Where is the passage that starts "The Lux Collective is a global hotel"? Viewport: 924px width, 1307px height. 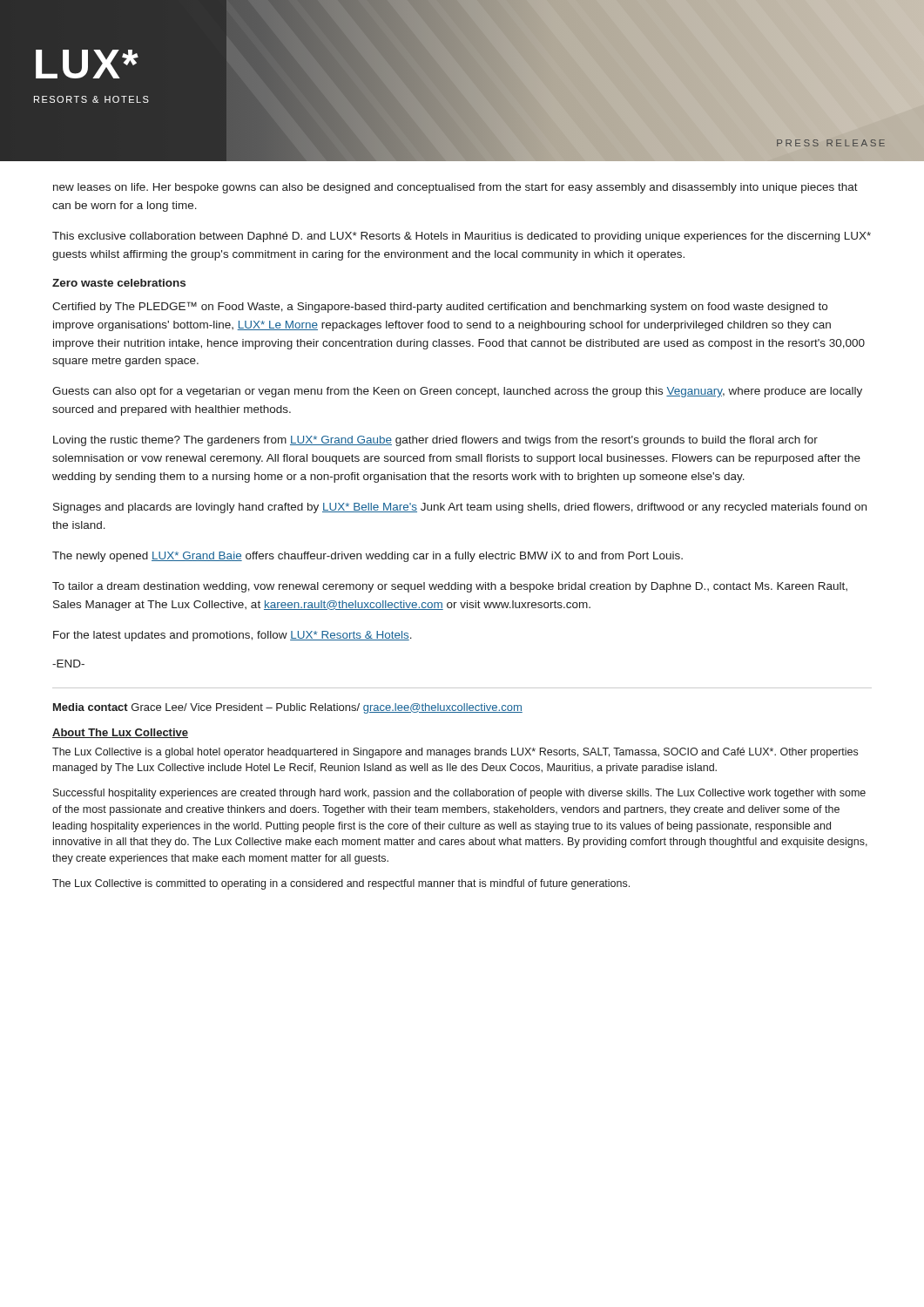[455, 760]
